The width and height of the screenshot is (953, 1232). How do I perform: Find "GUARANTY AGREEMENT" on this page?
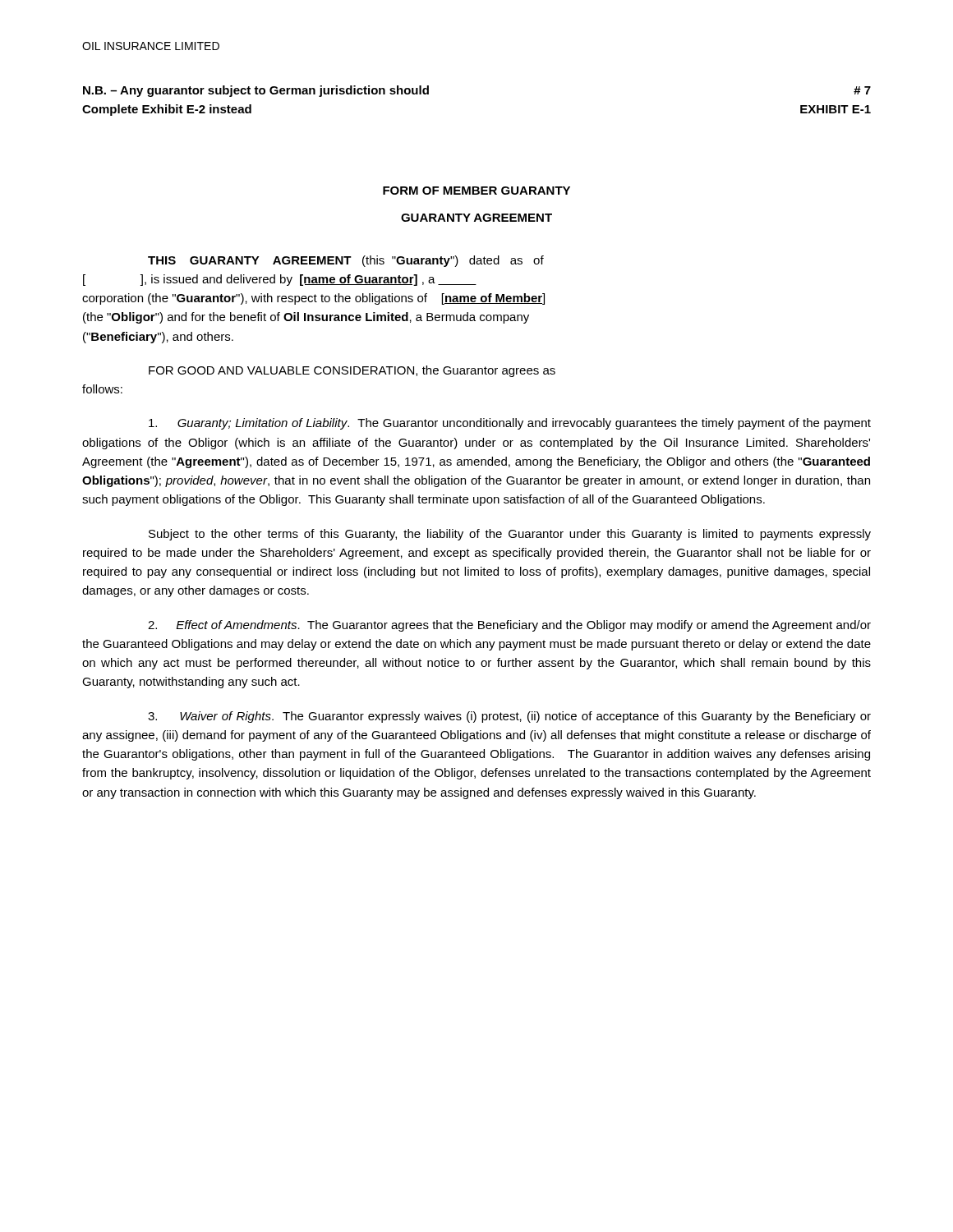[476, 217]
